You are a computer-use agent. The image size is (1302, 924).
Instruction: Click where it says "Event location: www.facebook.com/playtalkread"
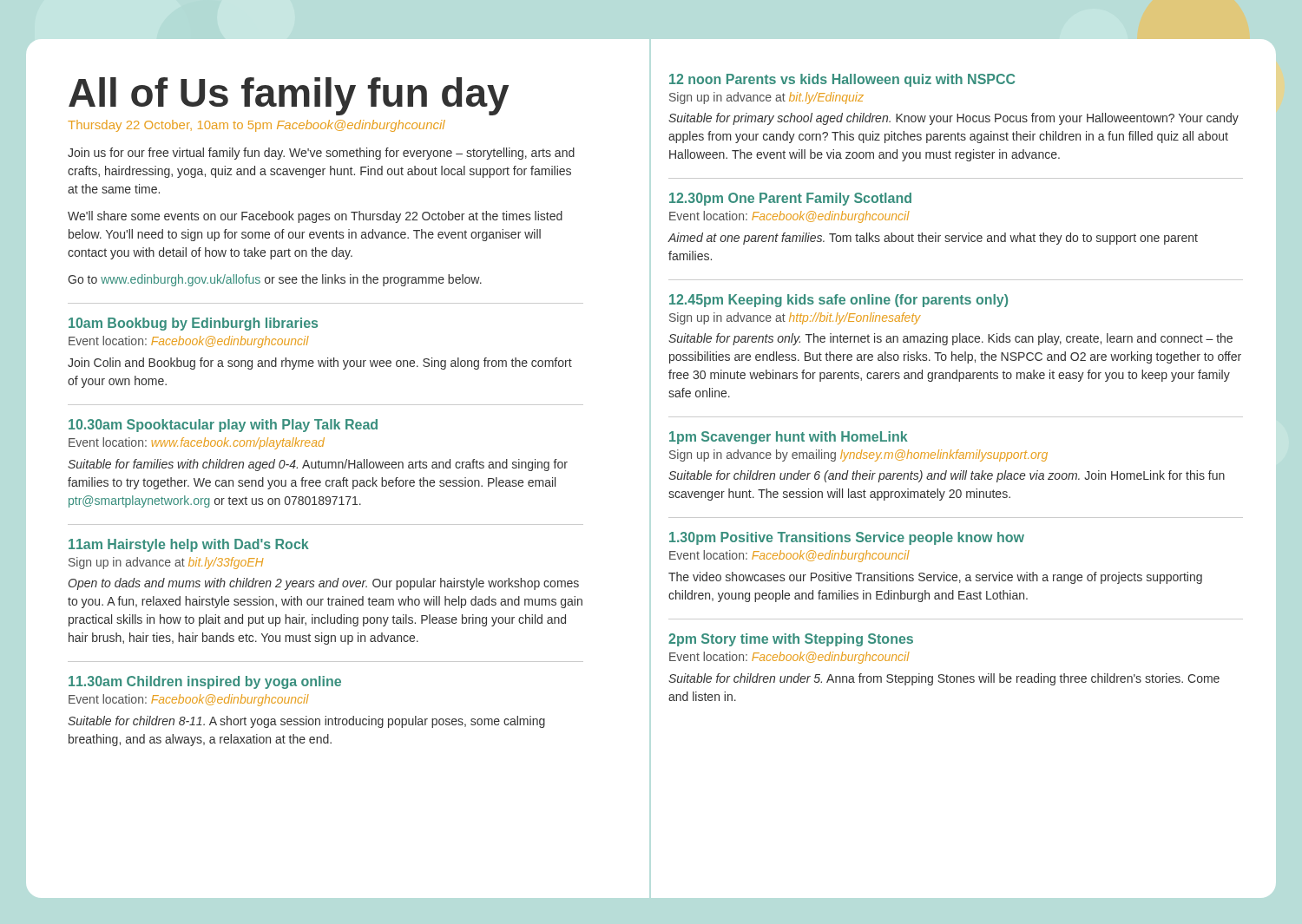point(326,443)
